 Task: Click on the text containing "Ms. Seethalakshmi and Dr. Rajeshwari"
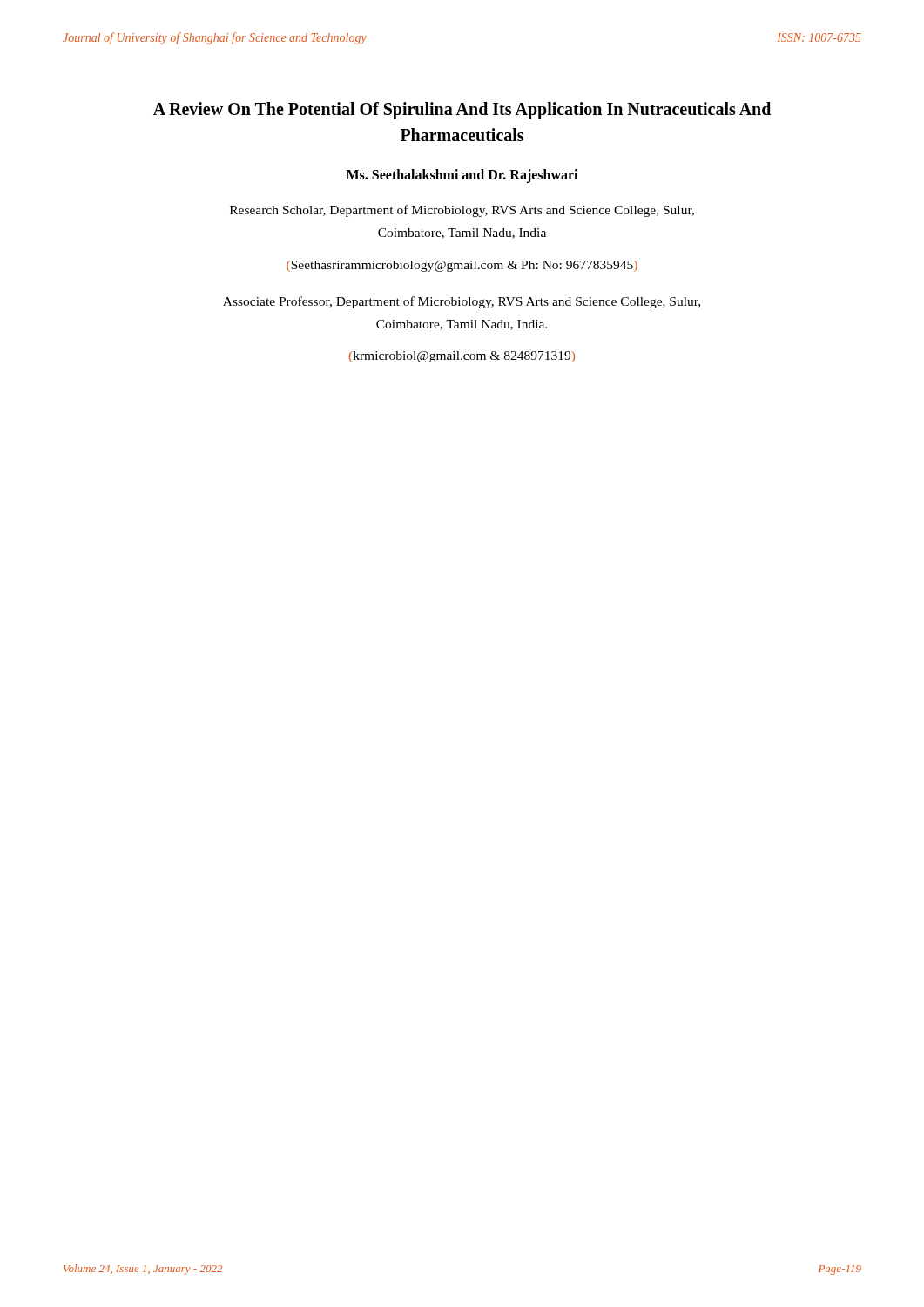coord(462,175)
